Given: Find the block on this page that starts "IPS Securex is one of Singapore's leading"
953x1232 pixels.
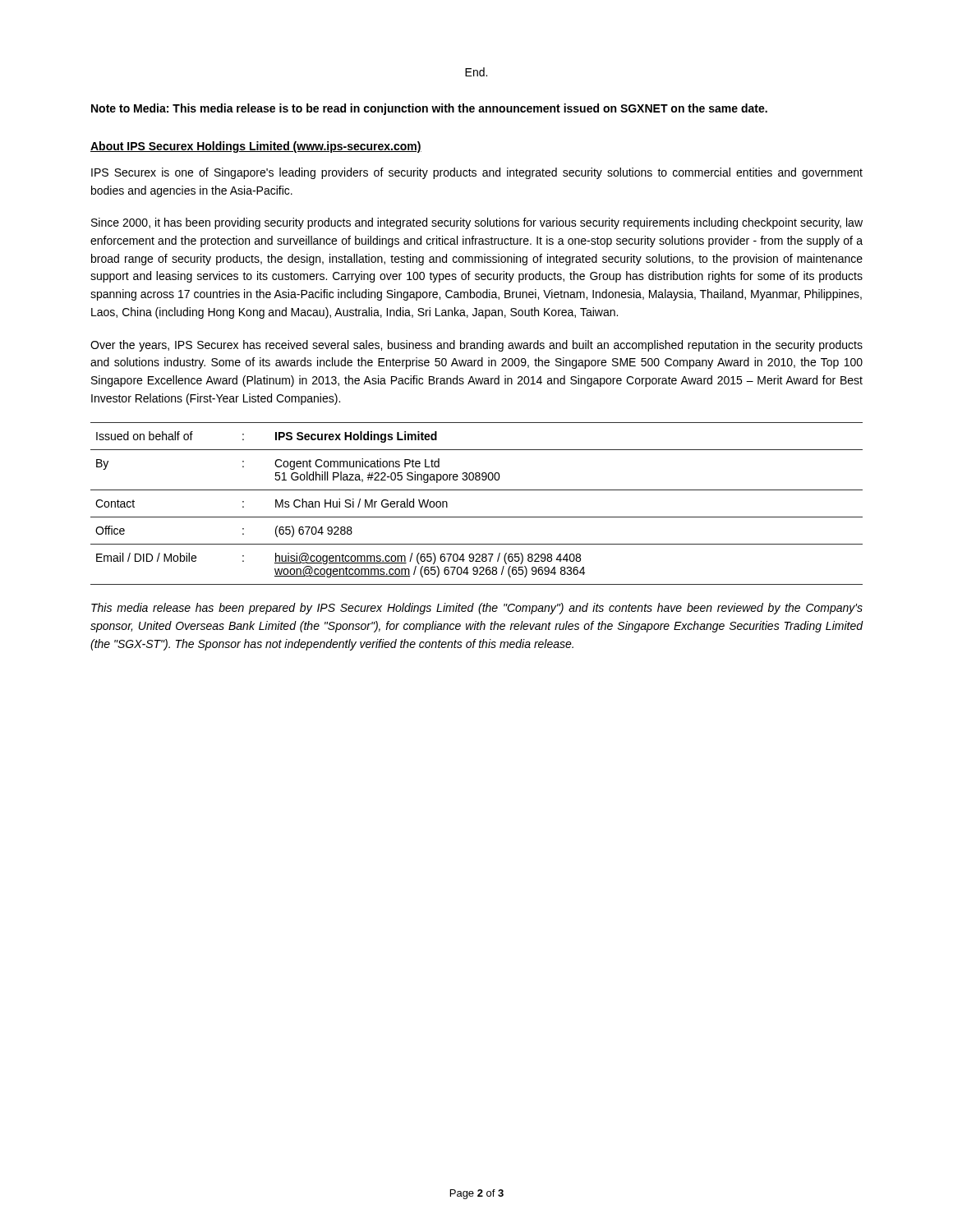Looking at the screenshot, I should (476, 181).
